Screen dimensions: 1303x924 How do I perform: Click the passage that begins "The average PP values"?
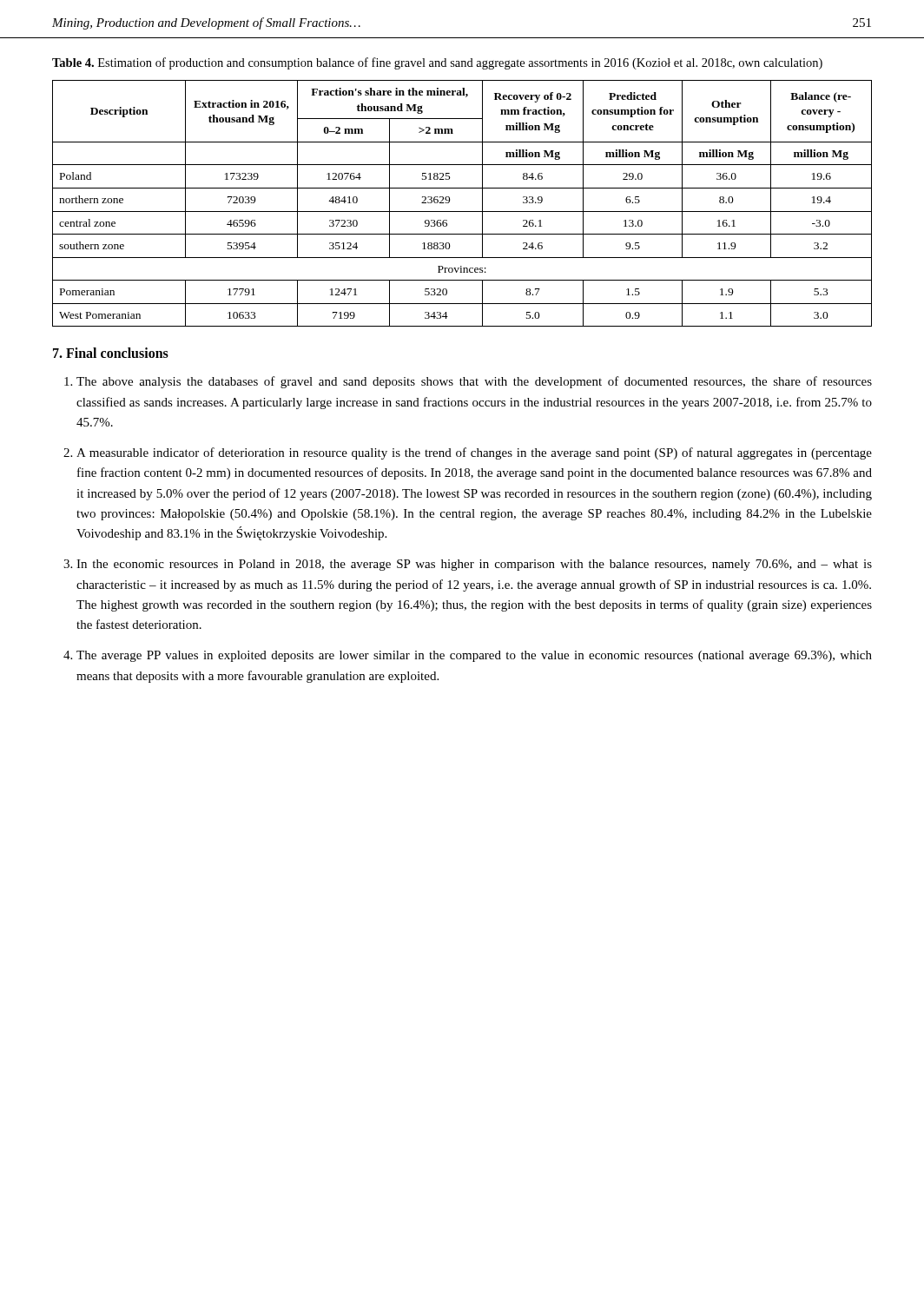474,665
